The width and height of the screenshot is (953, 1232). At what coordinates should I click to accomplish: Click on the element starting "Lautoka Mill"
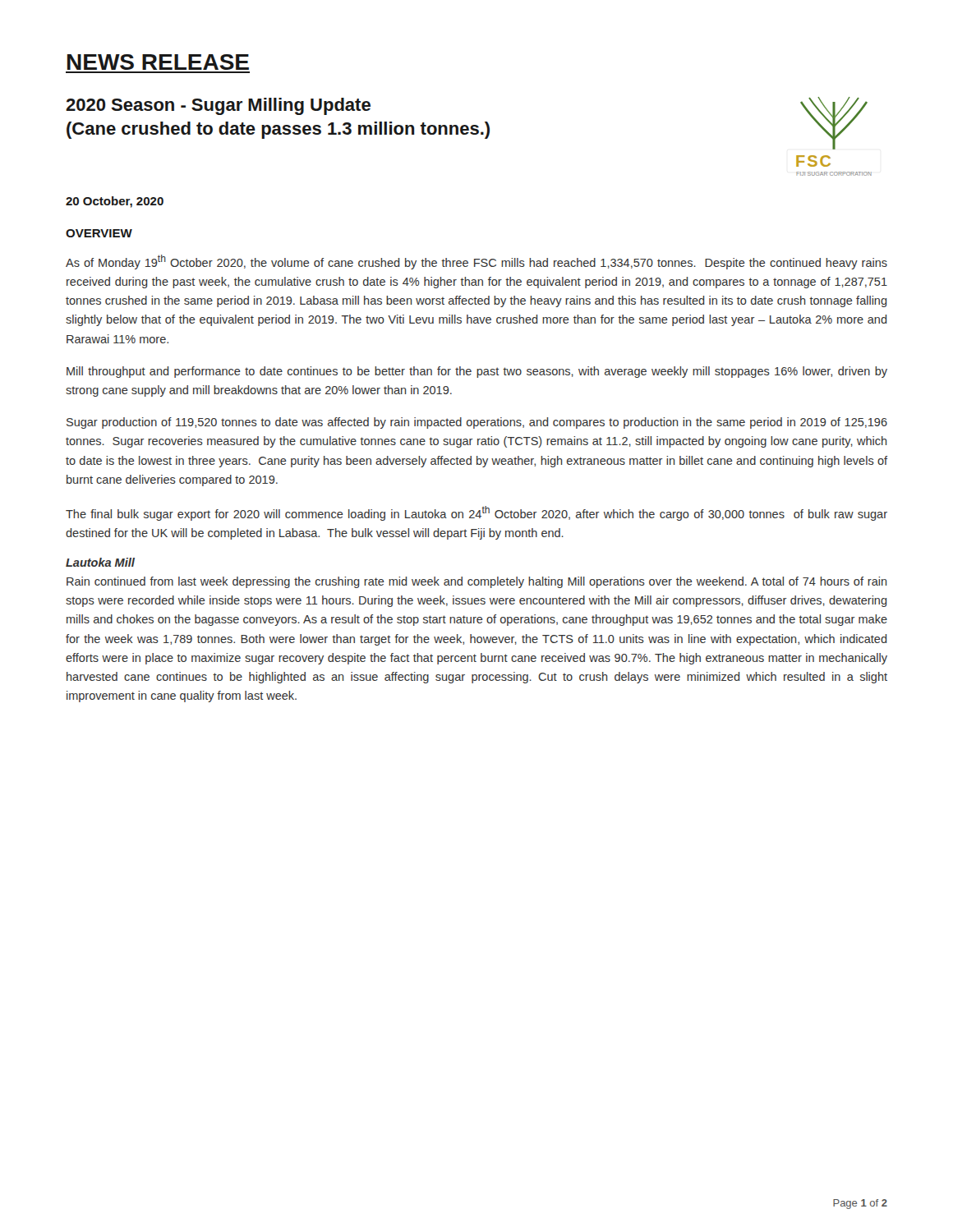(100, 563)
